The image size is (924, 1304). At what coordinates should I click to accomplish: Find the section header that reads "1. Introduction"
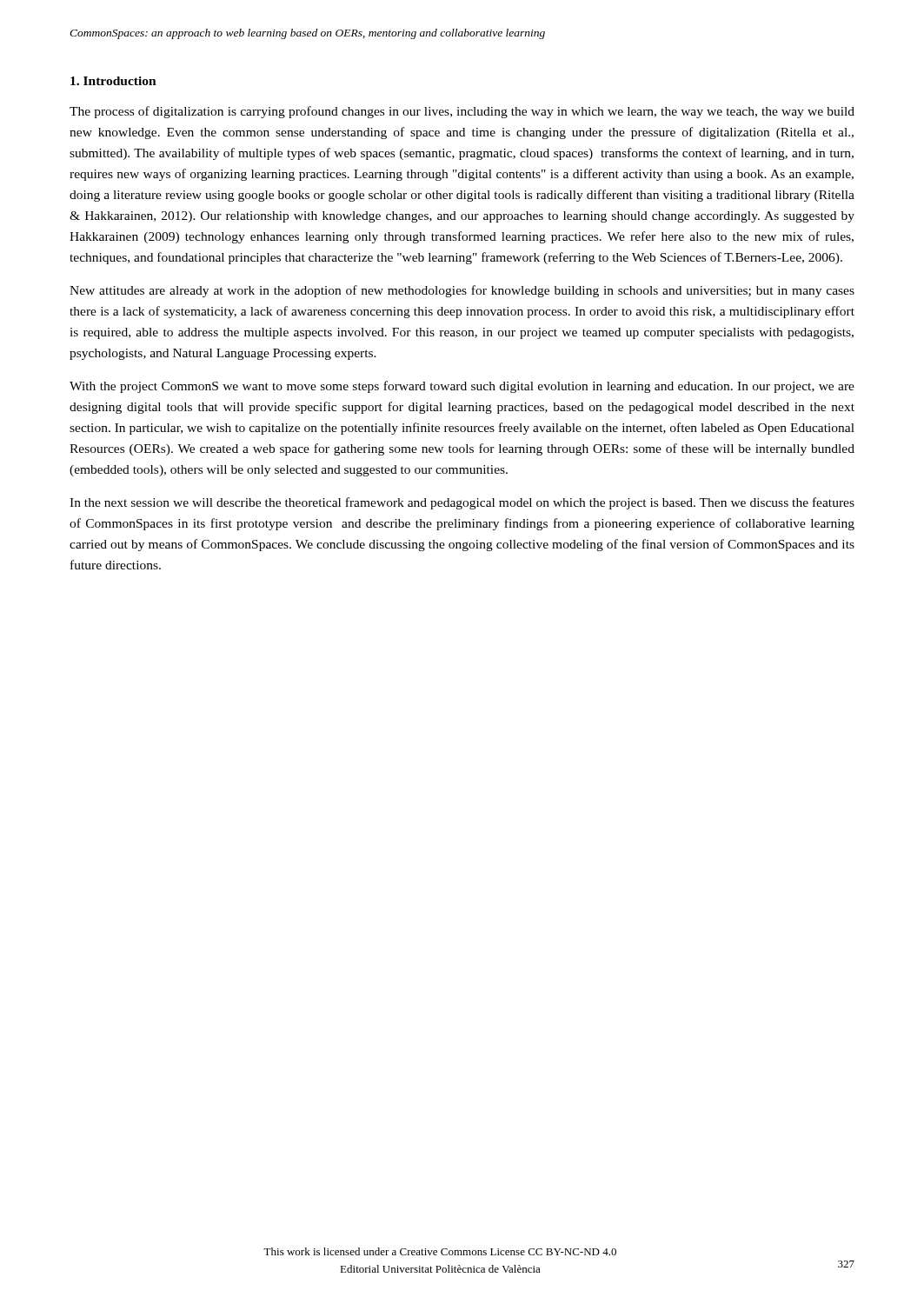click(113, 80)
